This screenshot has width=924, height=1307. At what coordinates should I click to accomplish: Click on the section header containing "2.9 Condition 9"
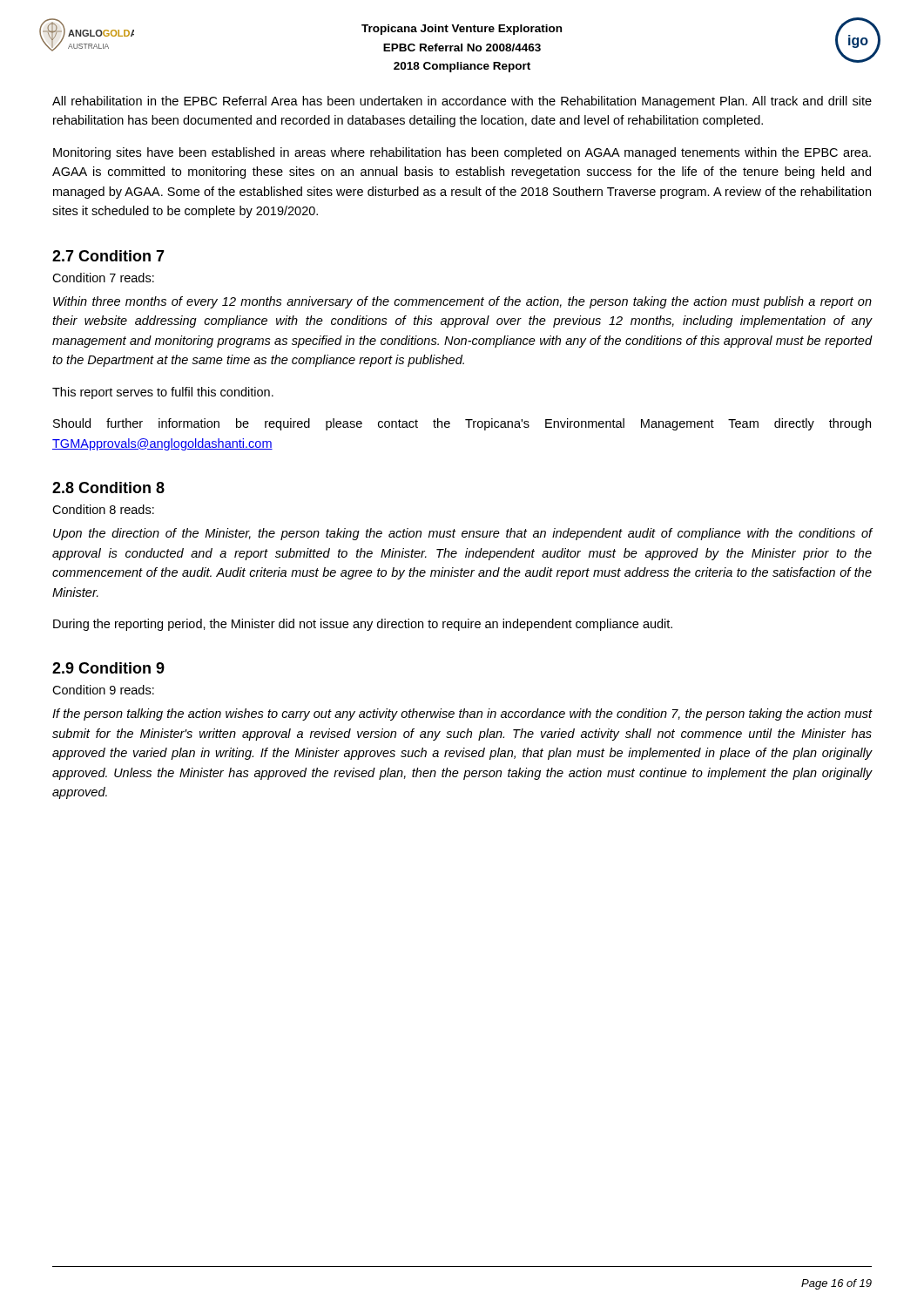click(x=108, y=669)
